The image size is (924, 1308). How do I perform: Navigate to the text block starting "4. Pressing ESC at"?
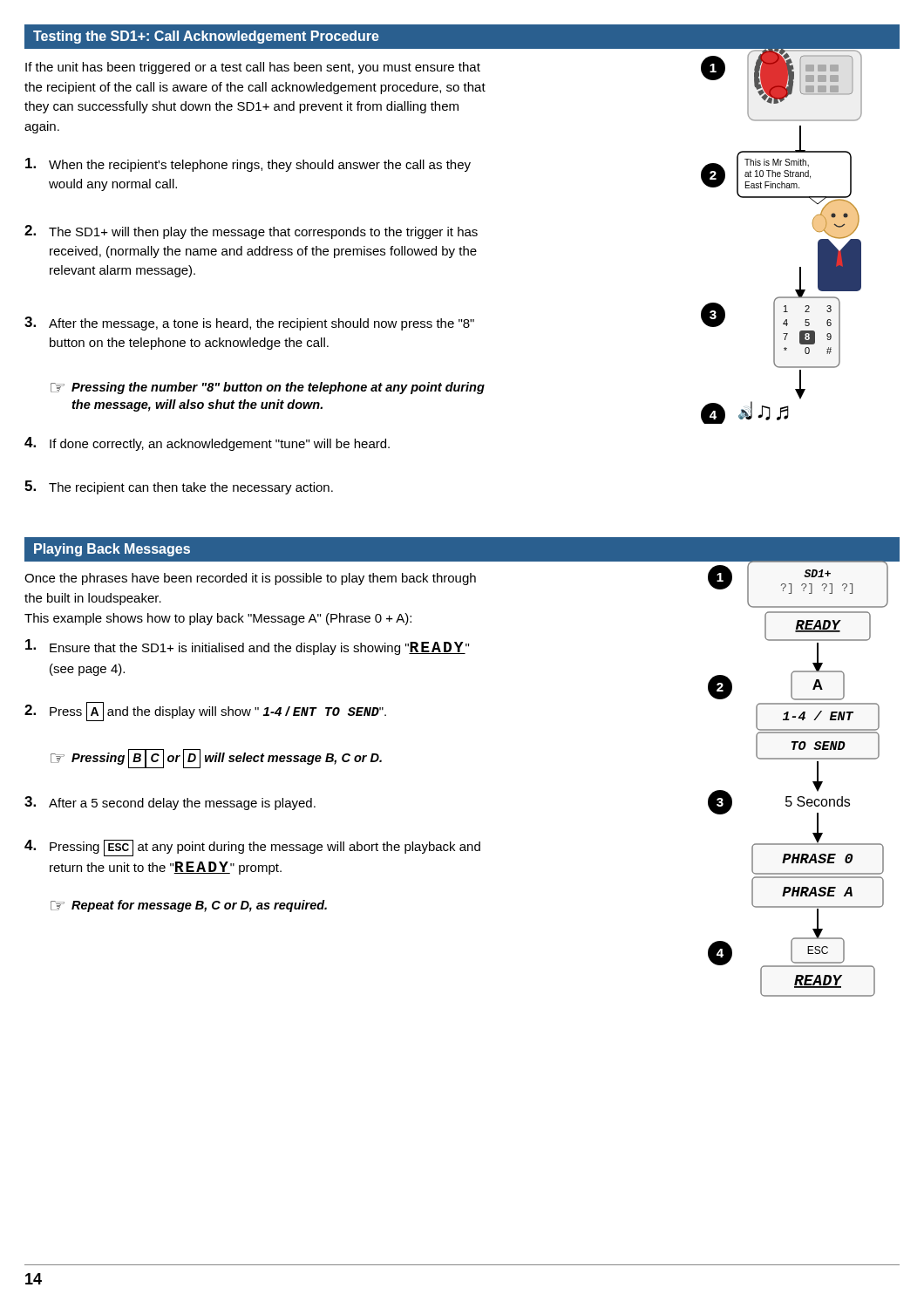(260, 858)
